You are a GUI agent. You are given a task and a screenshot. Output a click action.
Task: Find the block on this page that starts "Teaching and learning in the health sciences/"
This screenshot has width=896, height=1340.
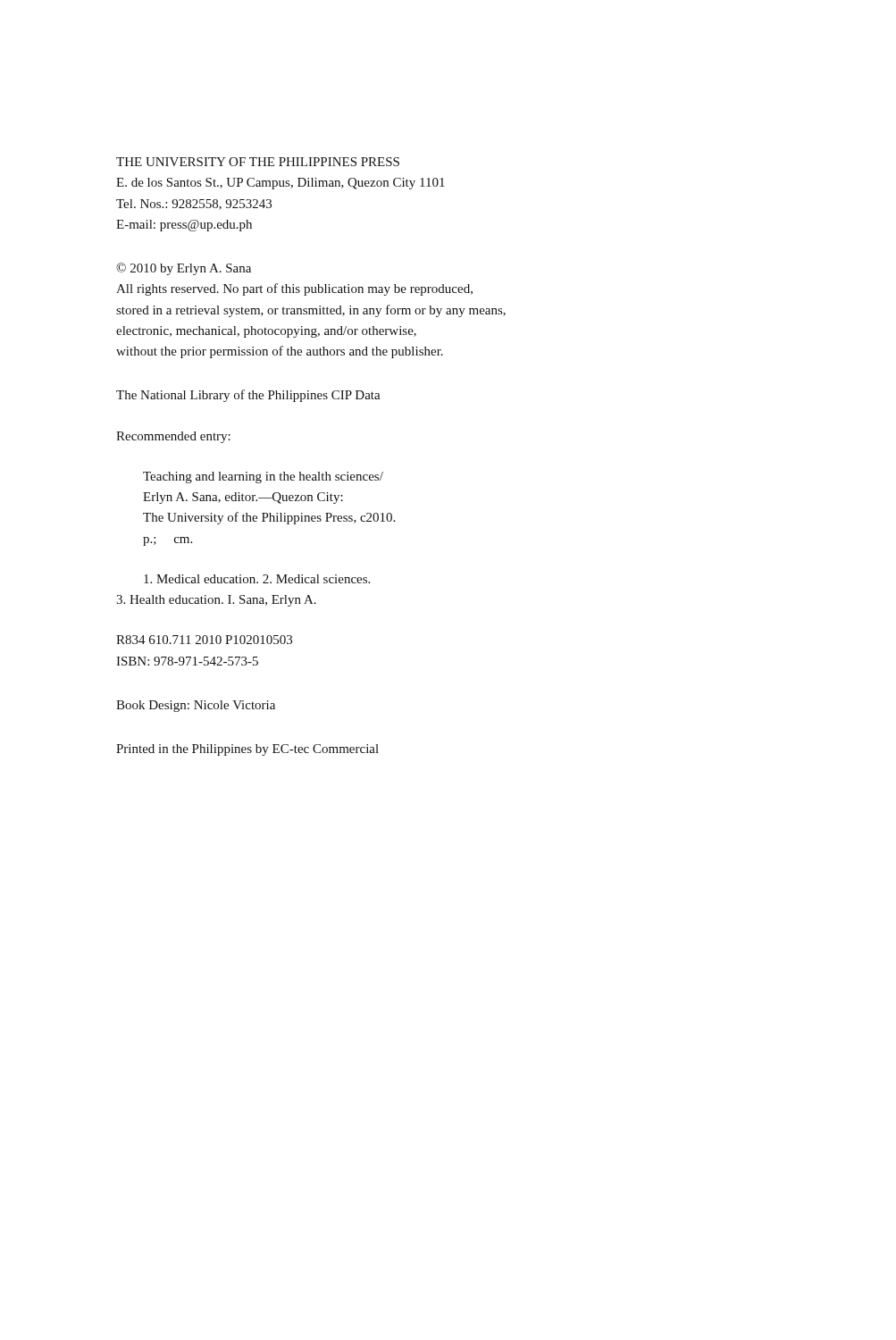point(263,477)
